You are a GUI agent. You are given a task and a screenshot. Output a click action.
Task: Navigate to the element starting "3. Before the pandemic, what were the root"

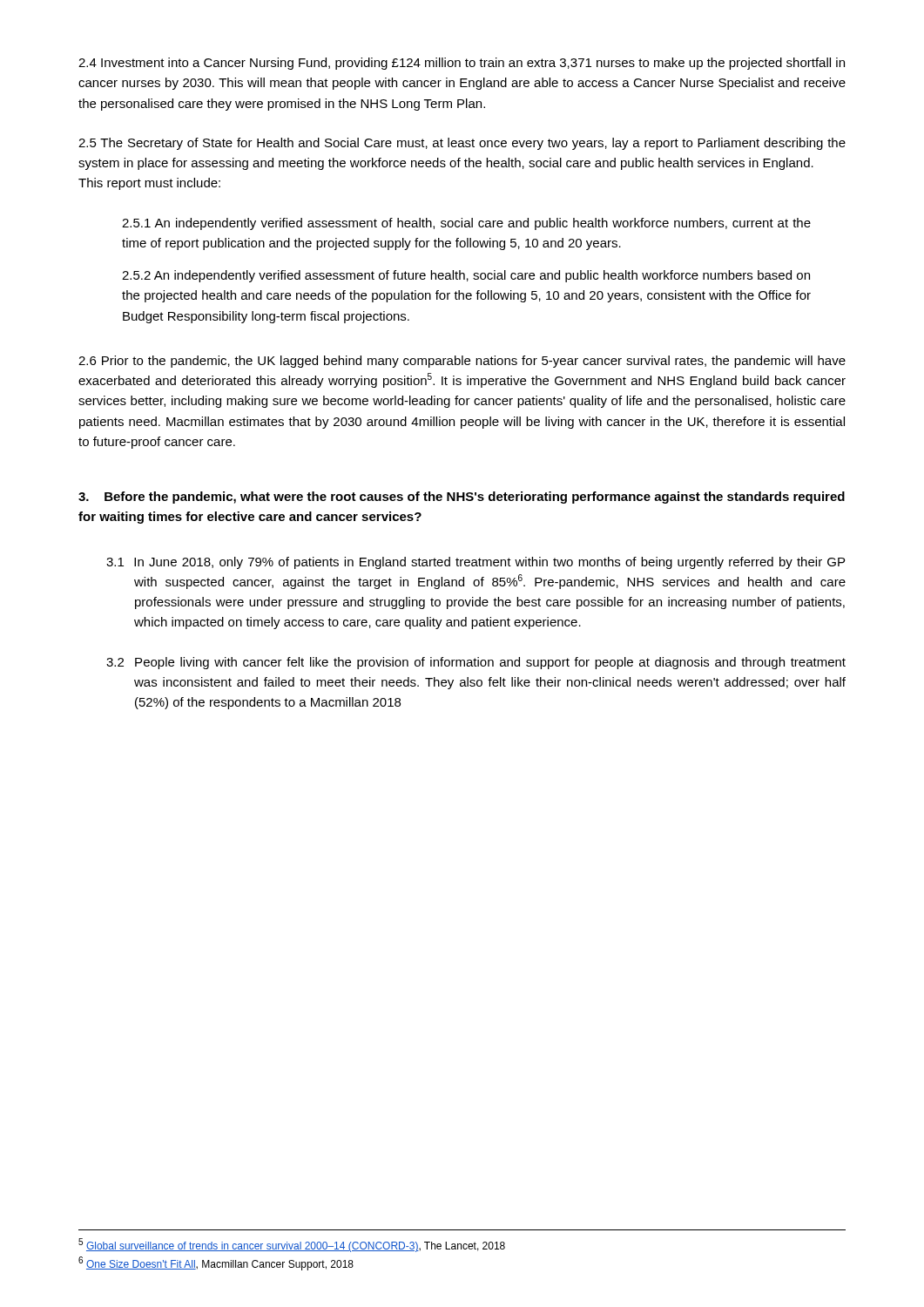click(x=462, y=506)
